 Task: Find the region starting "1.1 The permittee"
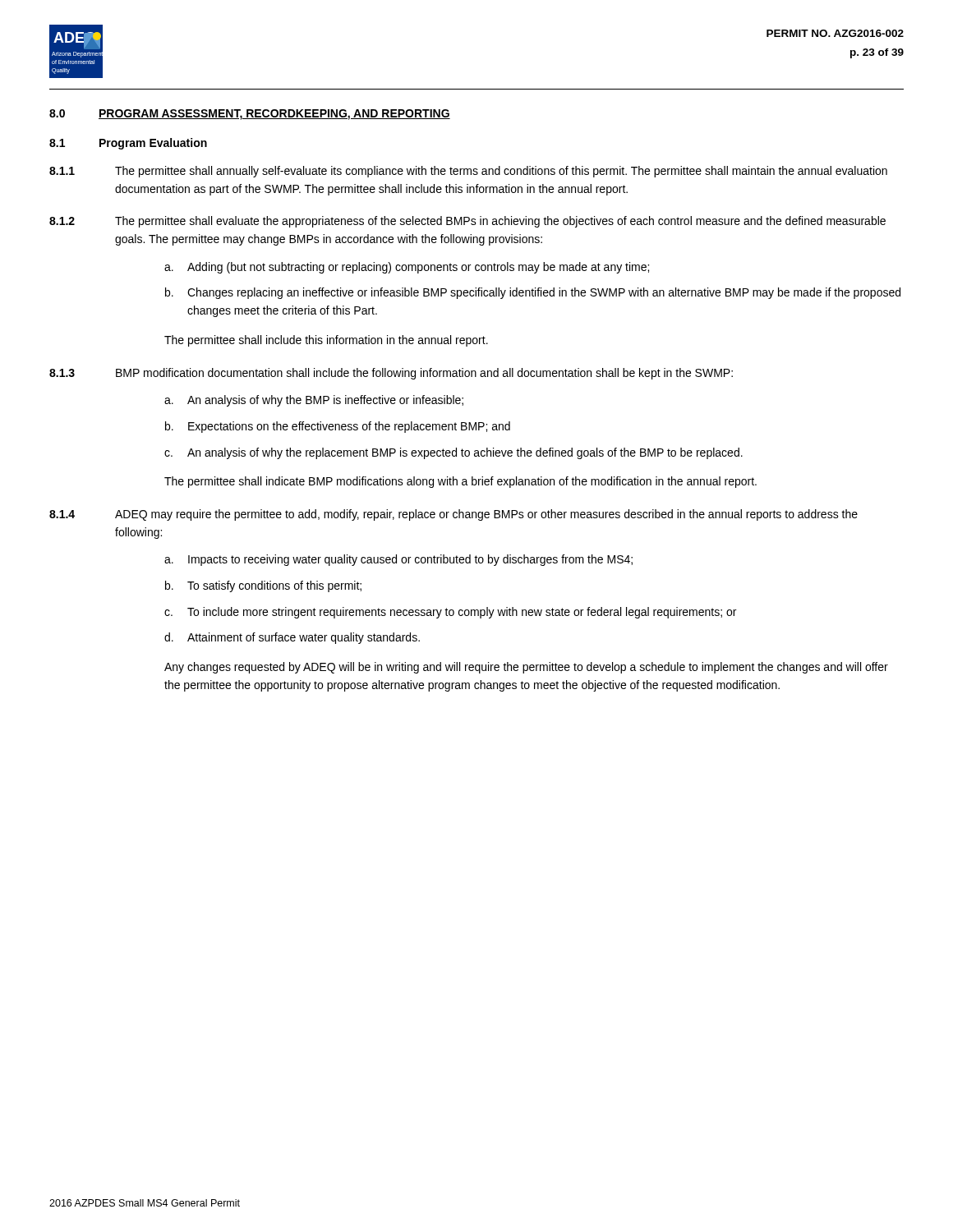476,180
